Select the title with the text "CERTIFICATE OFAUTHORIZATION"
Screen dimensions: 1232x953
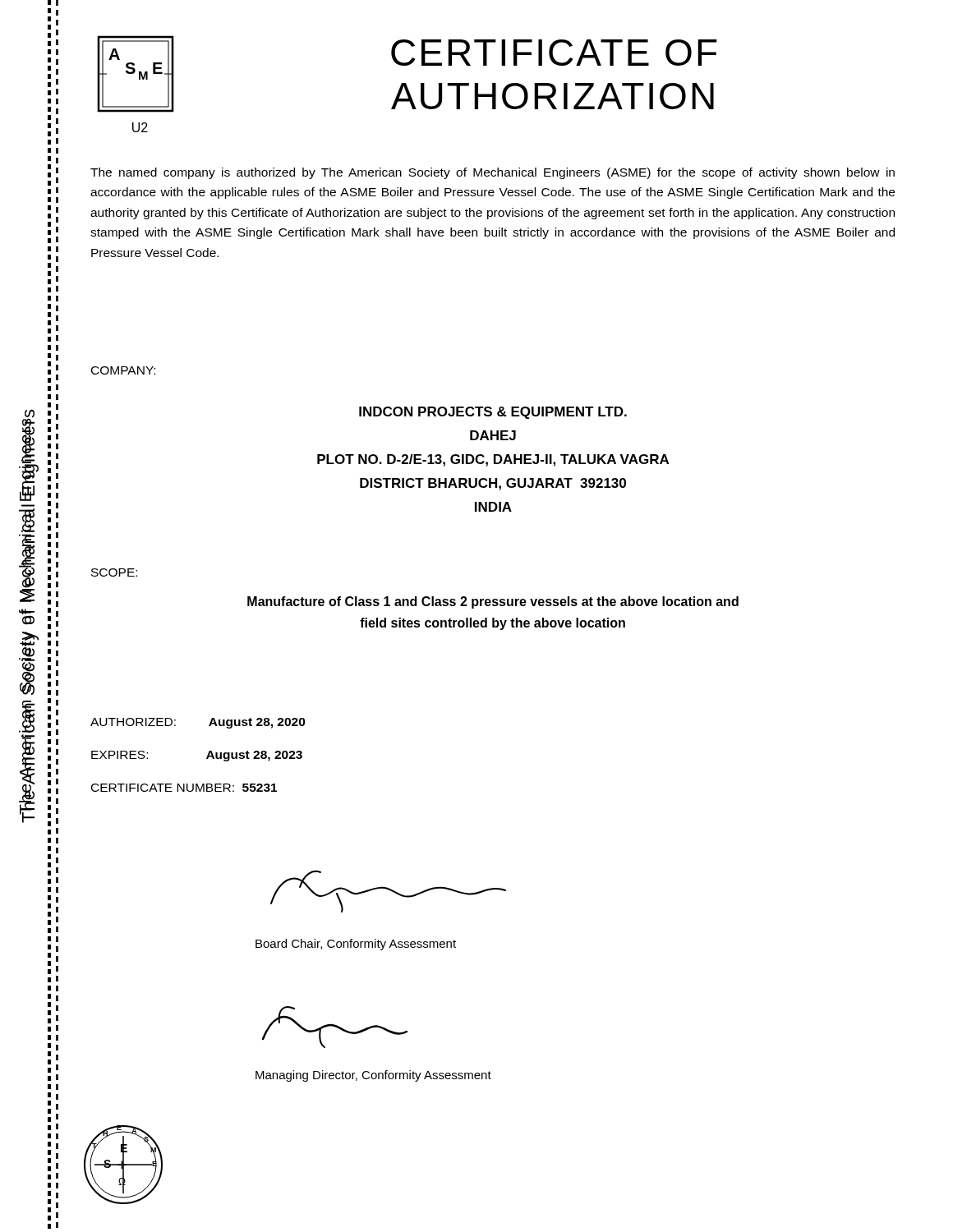click(x=555, y=75)
